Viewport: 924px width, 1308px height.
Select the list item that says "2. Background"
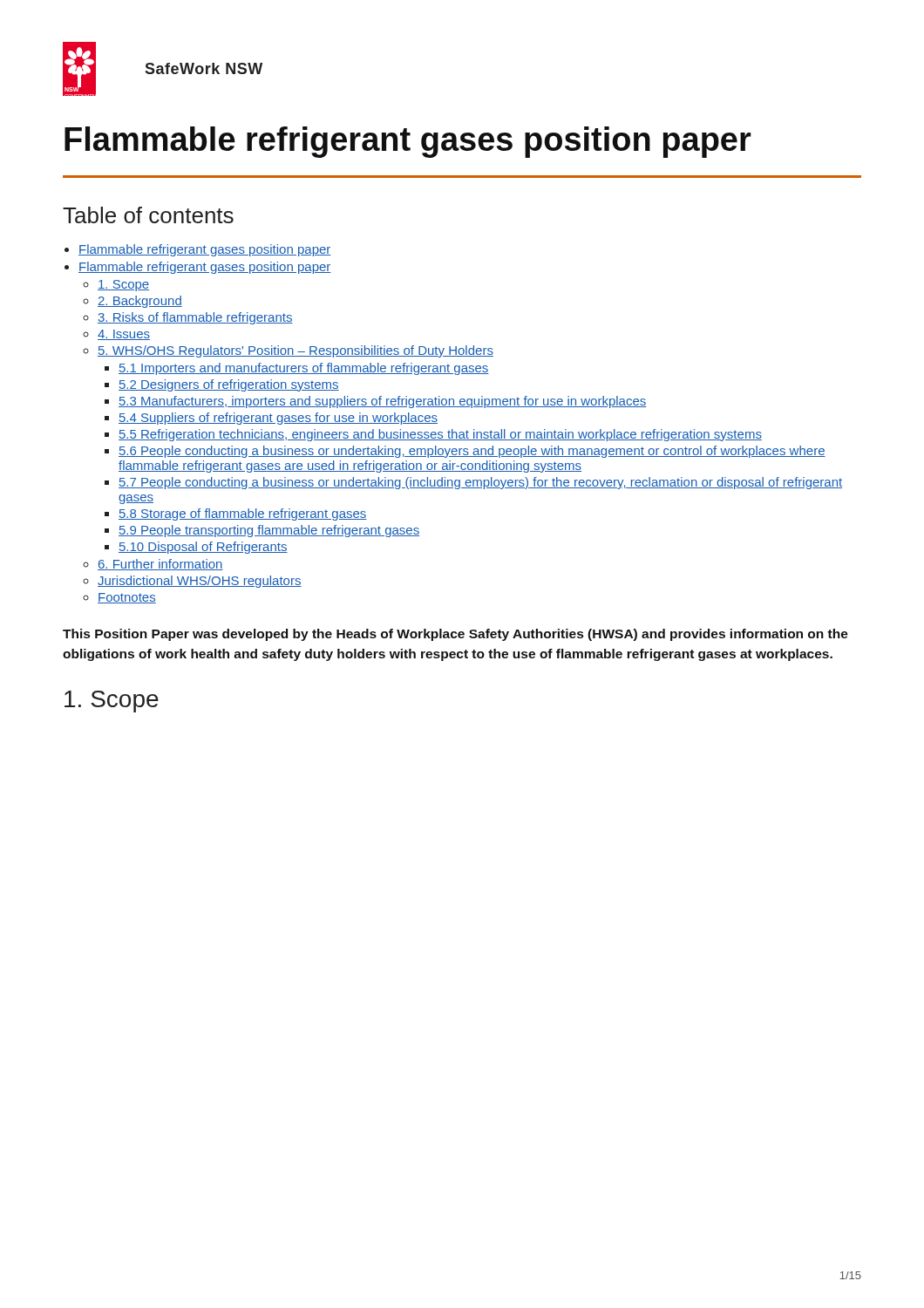pyautogui.click(x=140, y=300)
